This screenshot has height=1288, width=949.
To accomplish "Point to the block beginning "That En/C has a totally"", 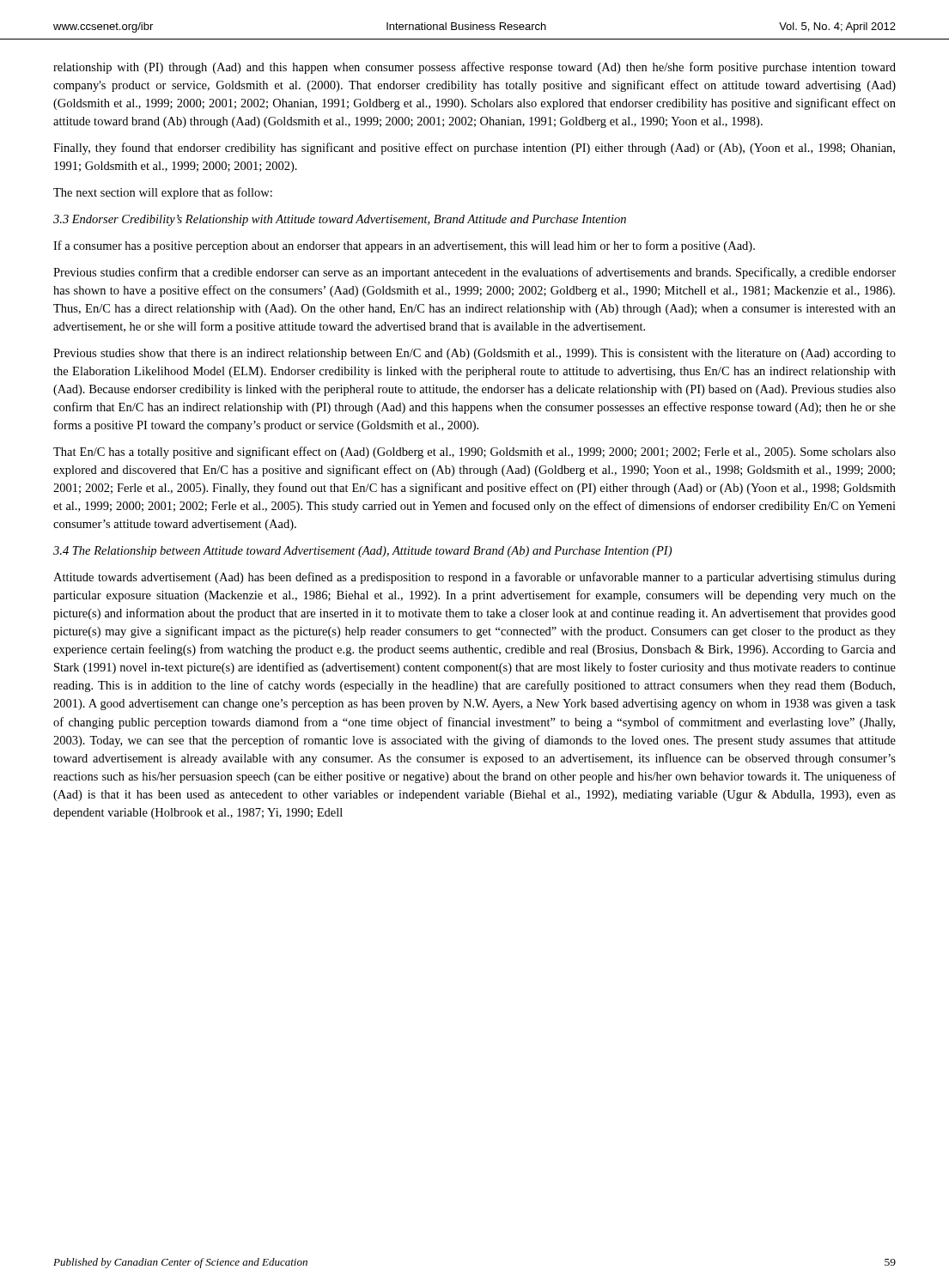I will tap(474, 488).
